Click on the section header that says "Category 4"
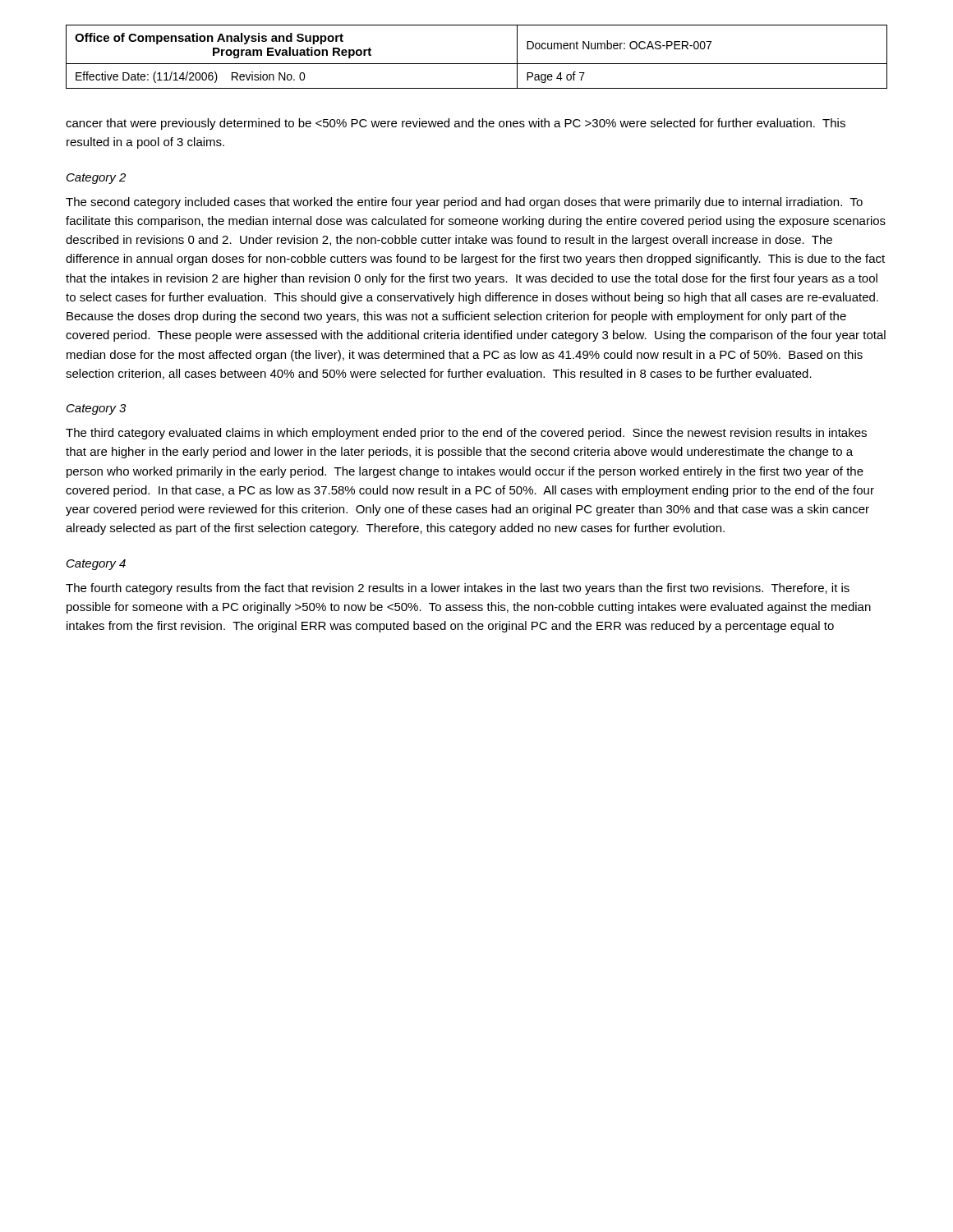This screenshot has height=1232, width=953. tap(96, 563)
